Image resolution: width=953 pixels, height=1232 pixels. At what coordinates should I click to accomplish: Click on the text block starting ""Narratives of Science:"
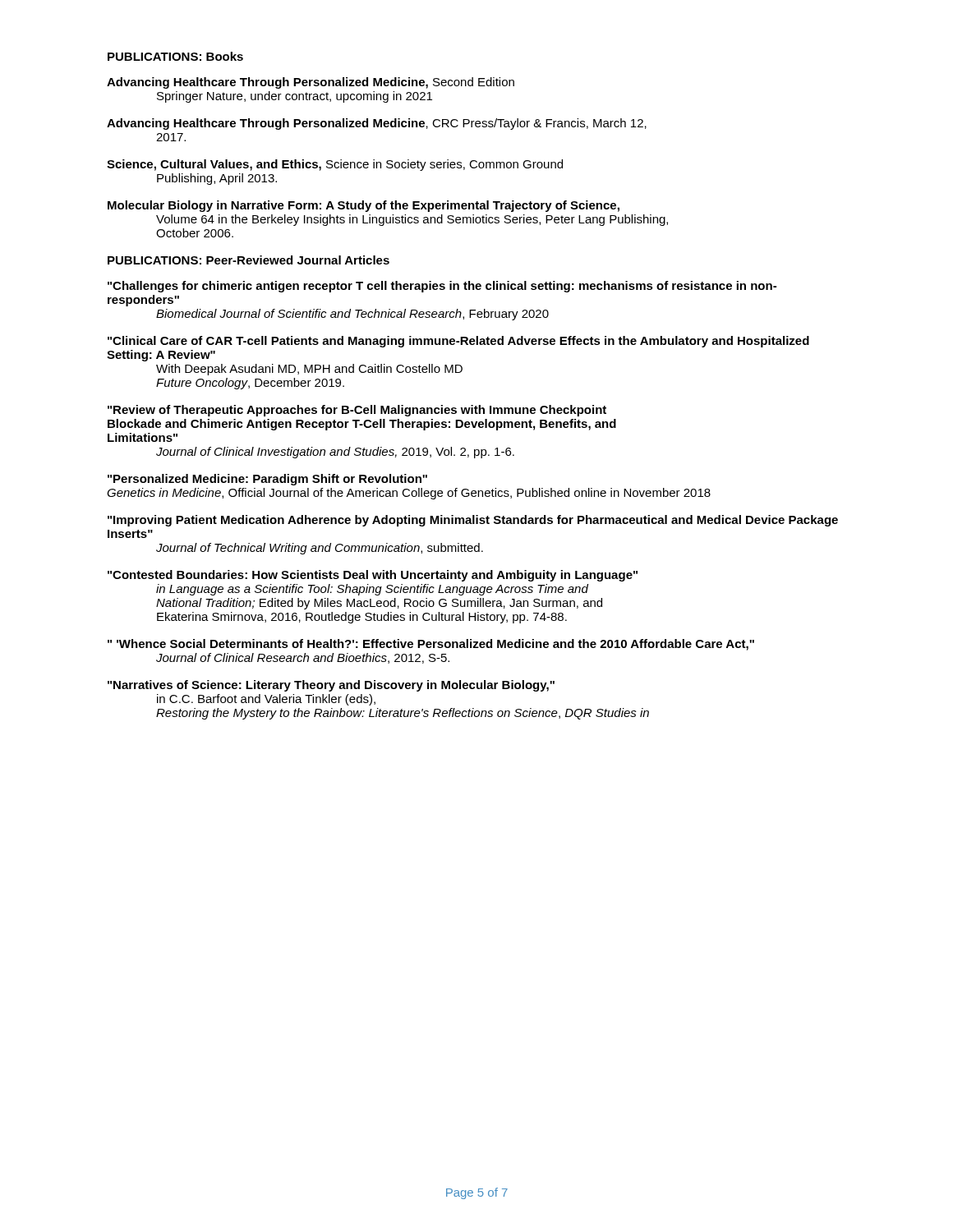point(476,699)
